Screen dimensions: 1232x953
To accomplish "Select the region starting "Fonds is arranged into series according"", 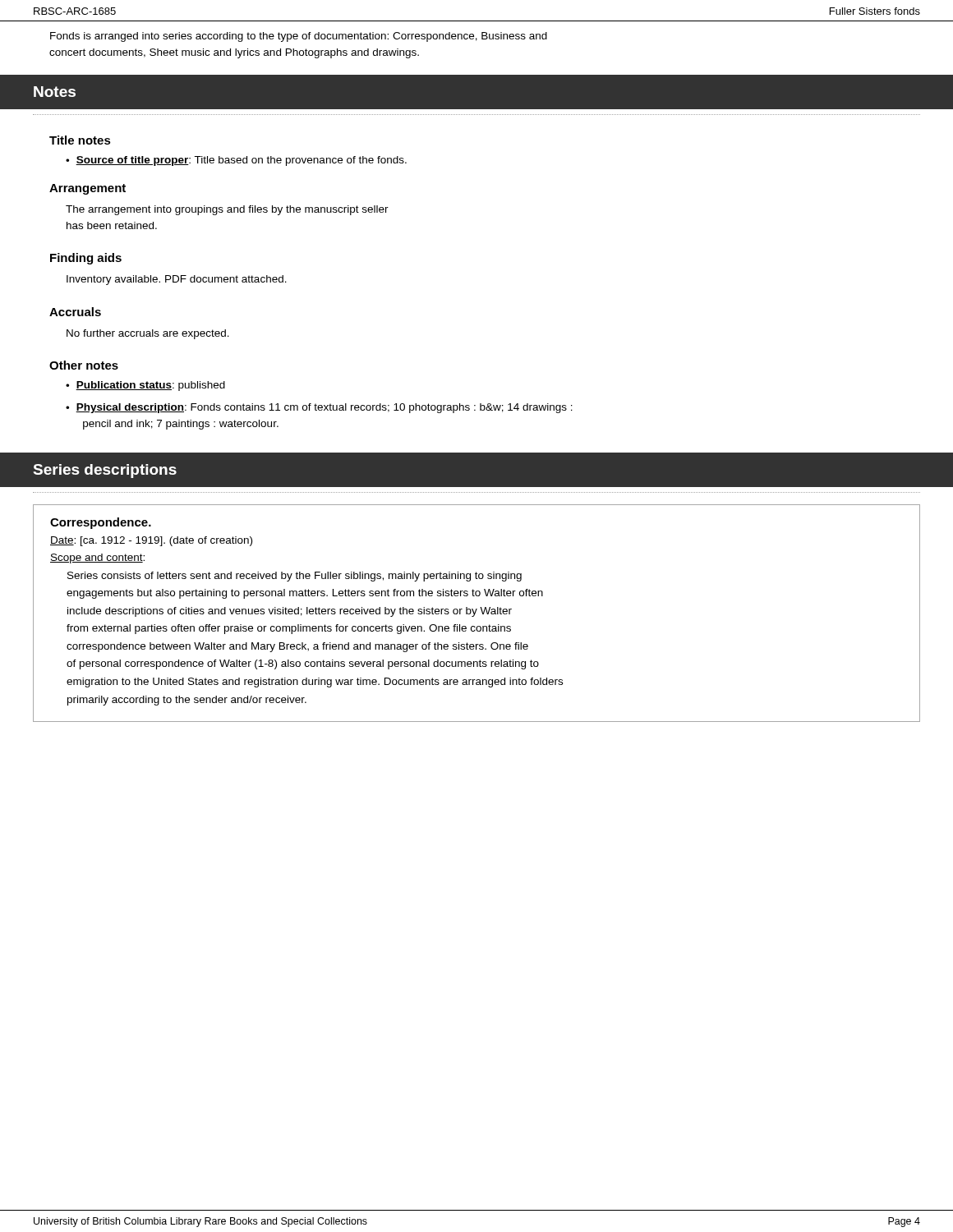I will [298, 44].
